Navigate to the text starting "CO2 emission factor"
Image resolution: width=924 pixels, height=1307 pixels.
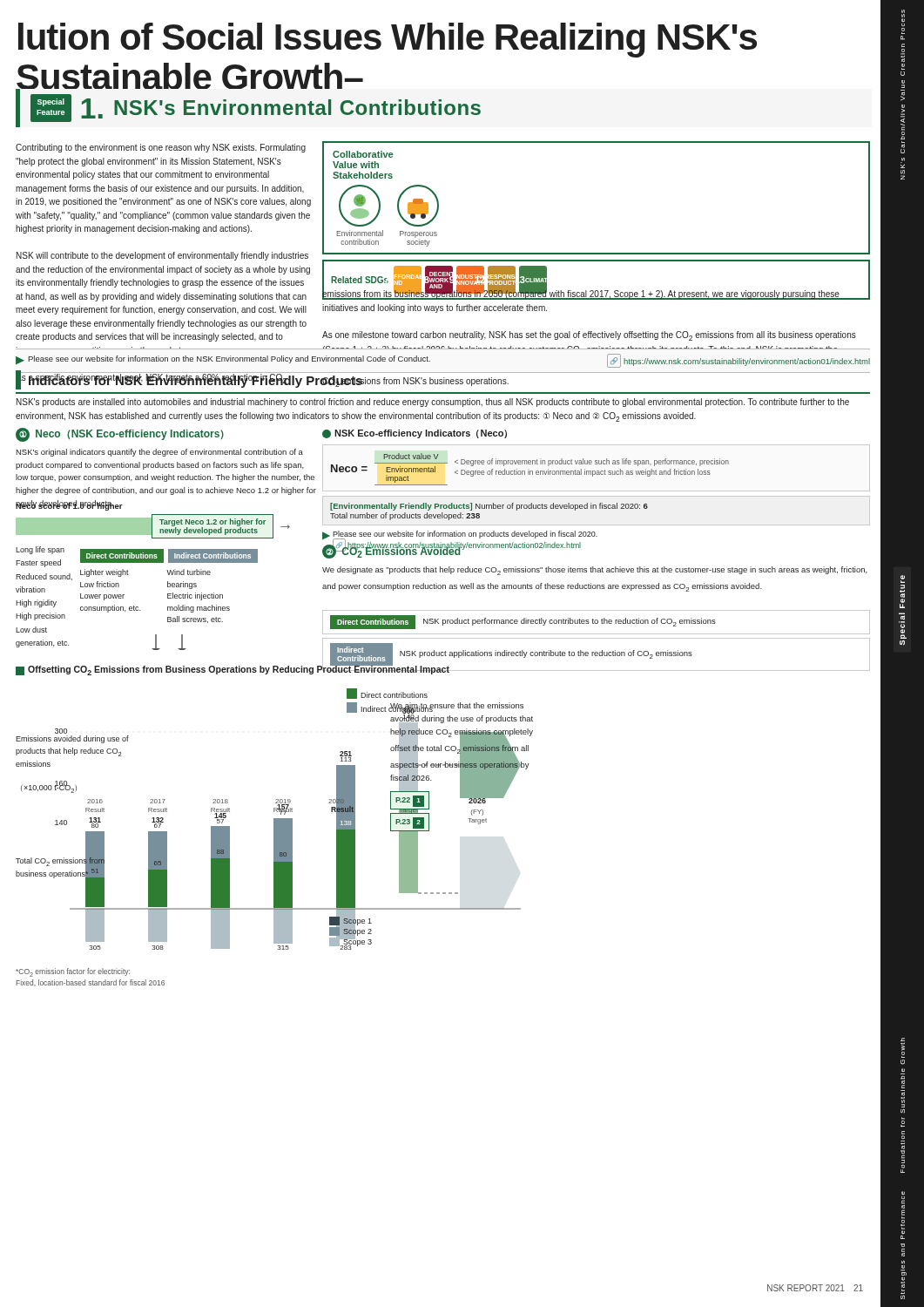click(90, 977)
